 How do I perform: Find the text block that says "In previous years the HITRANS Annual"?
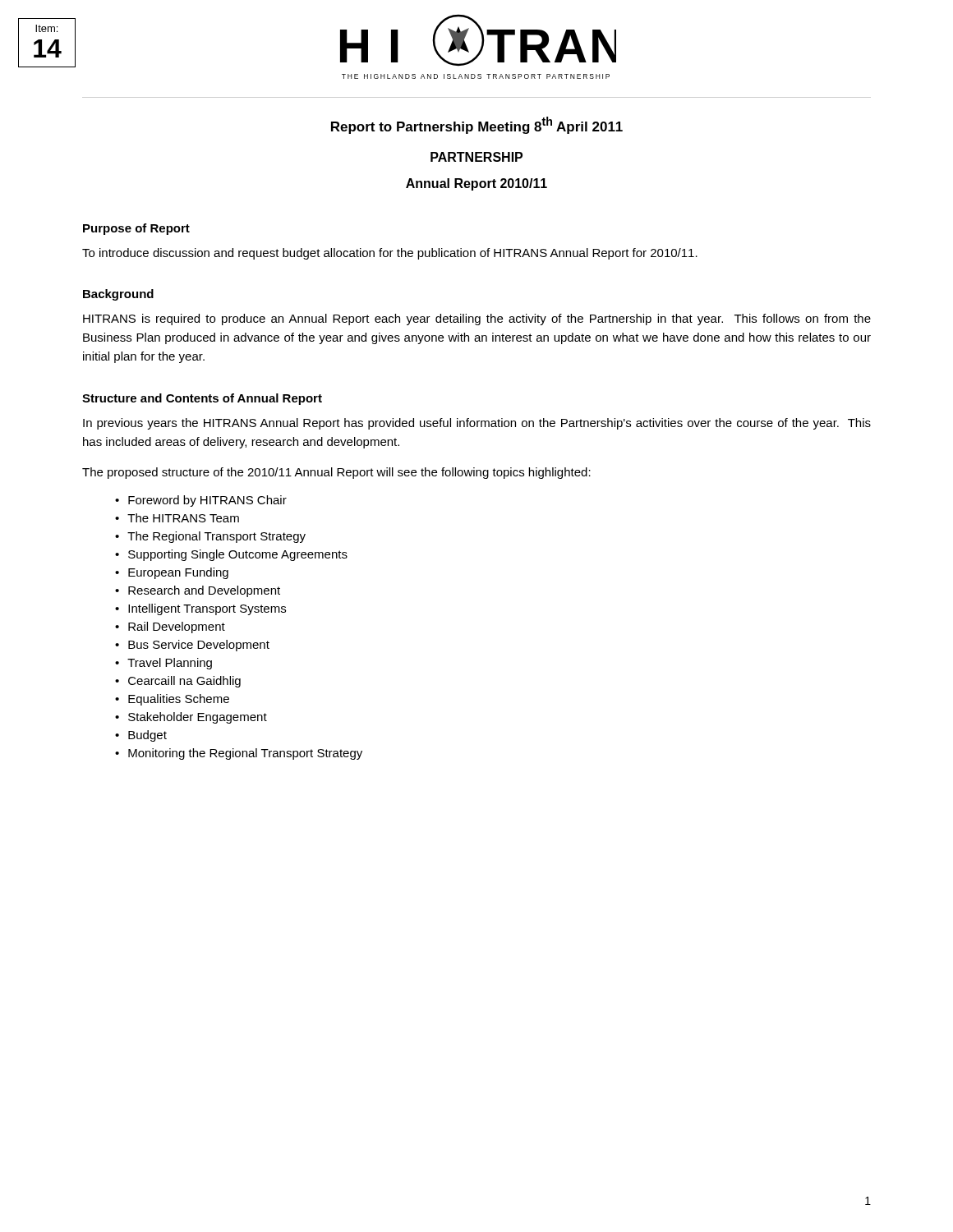476,432
